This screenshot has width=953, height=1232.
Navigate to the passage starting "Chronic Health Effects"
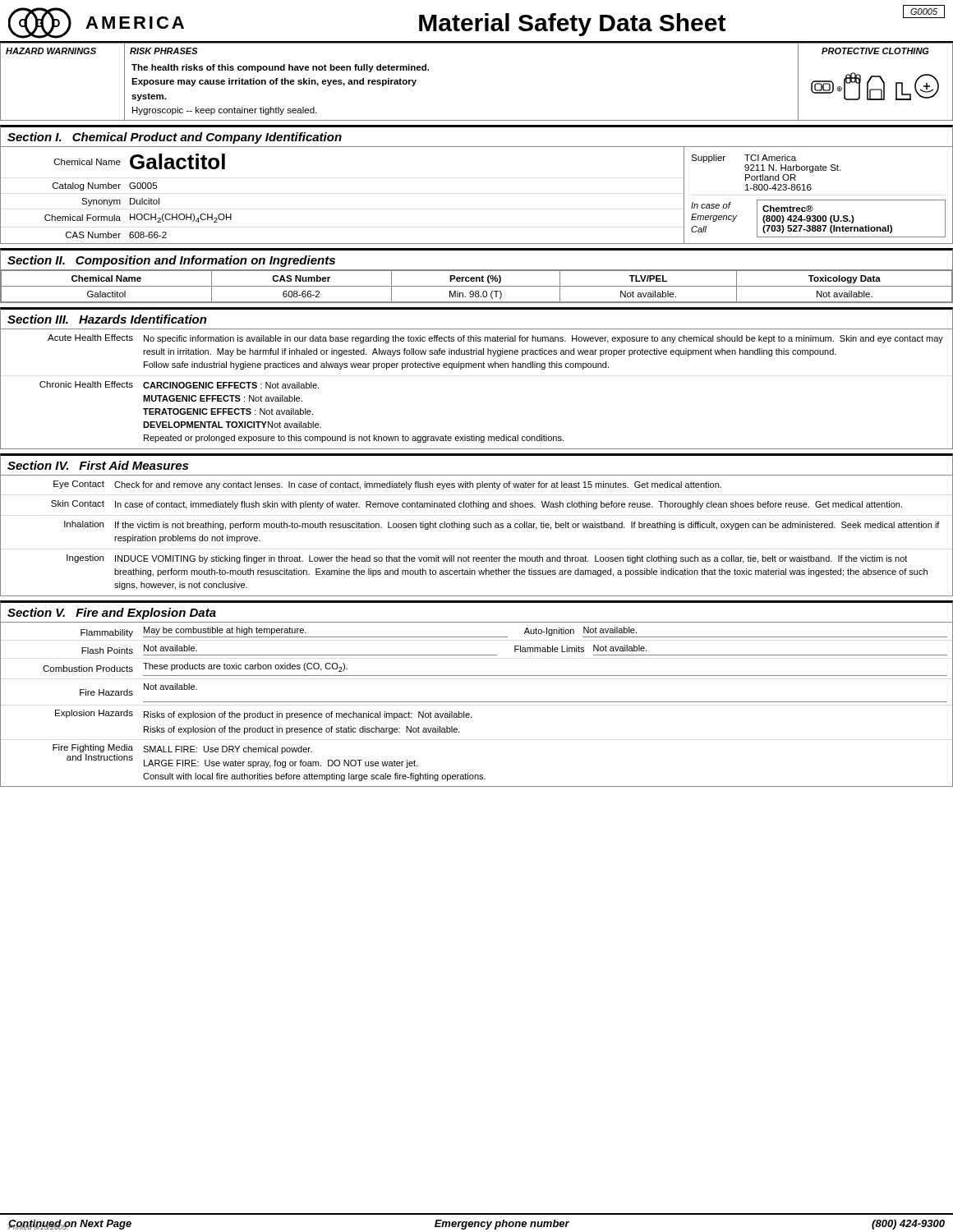(179, 385)
